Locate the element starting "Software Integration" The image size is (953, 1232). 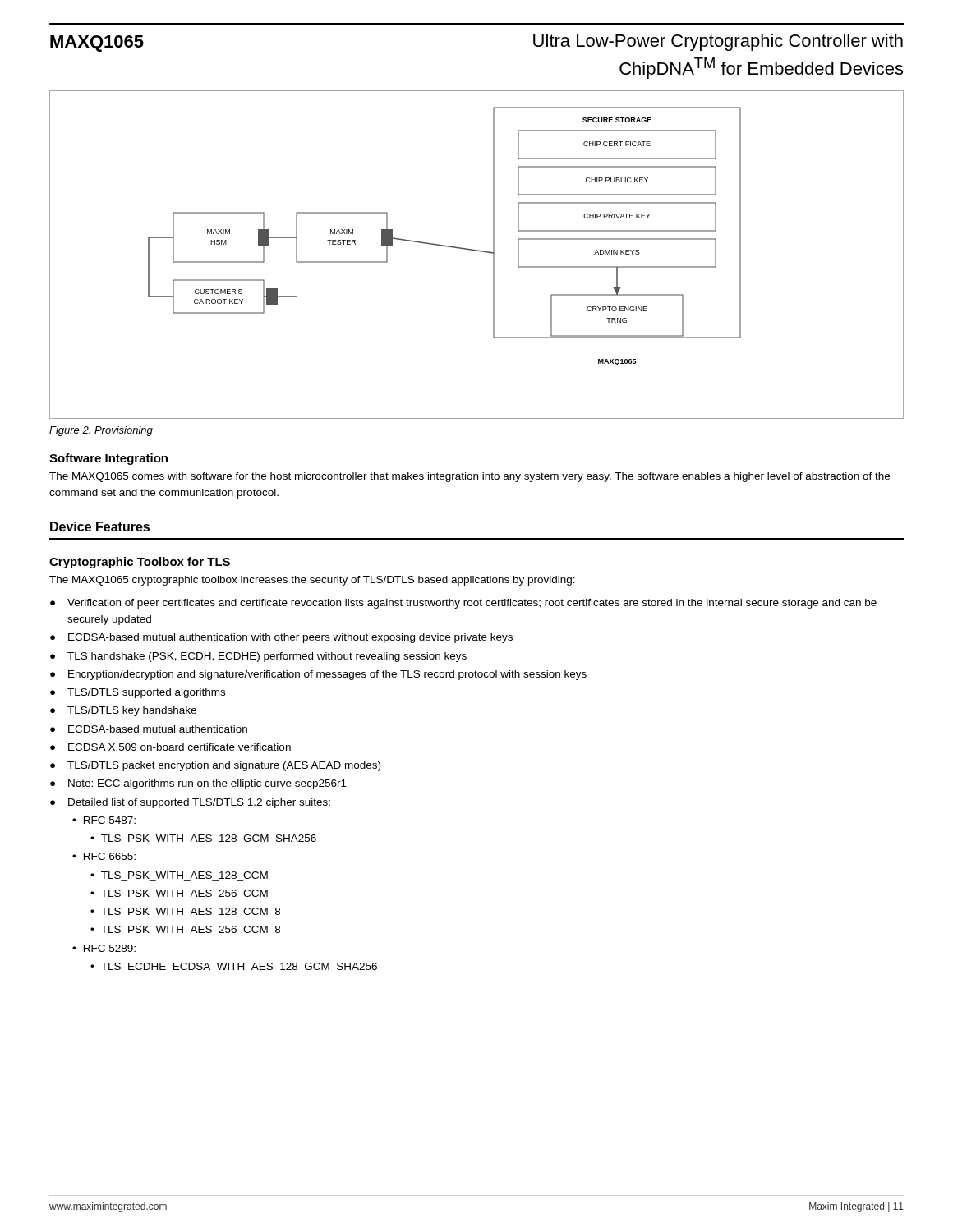click(109, 458)
